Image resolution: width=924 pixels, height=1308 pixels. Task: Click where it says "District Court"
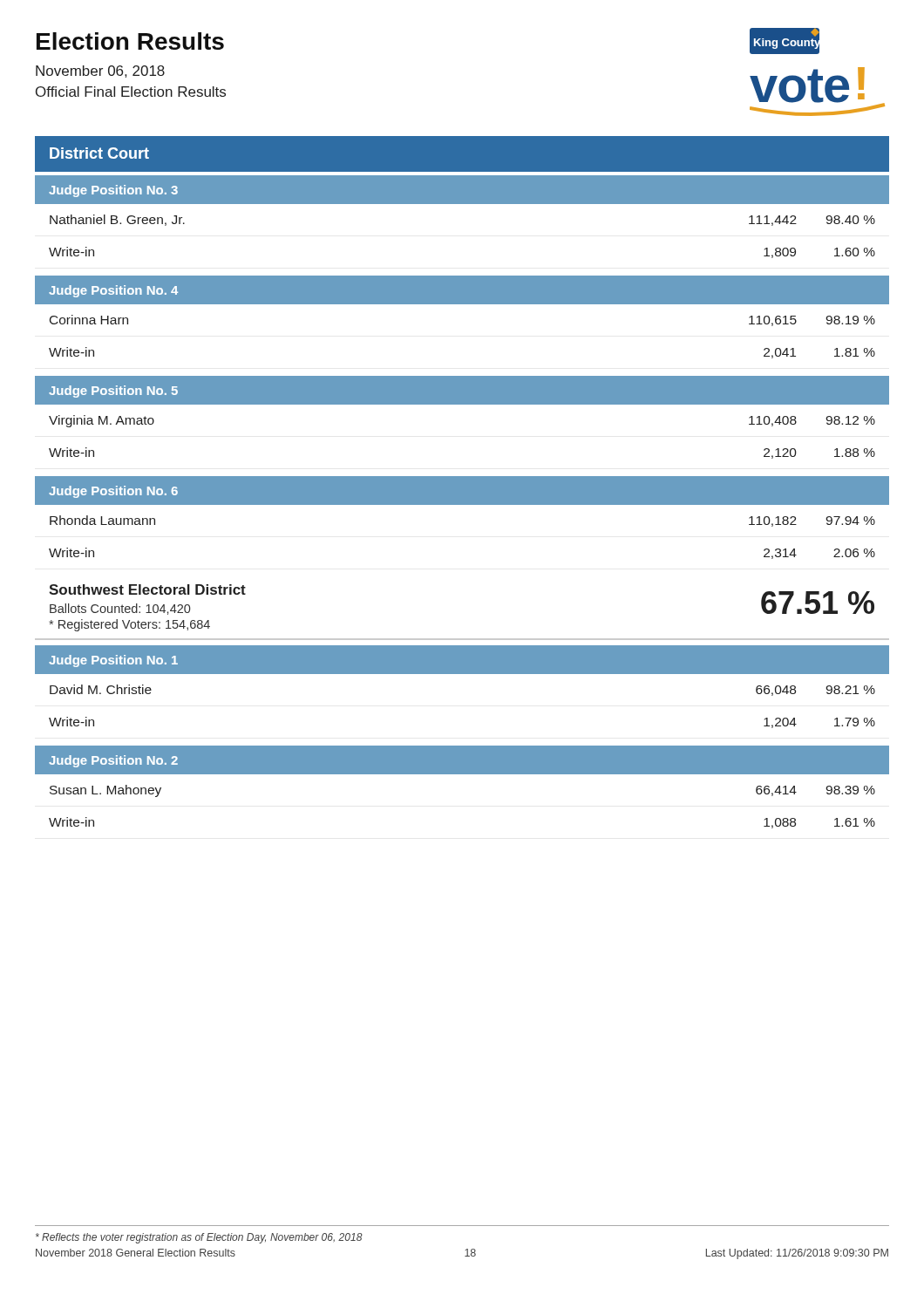coord(462,154)
